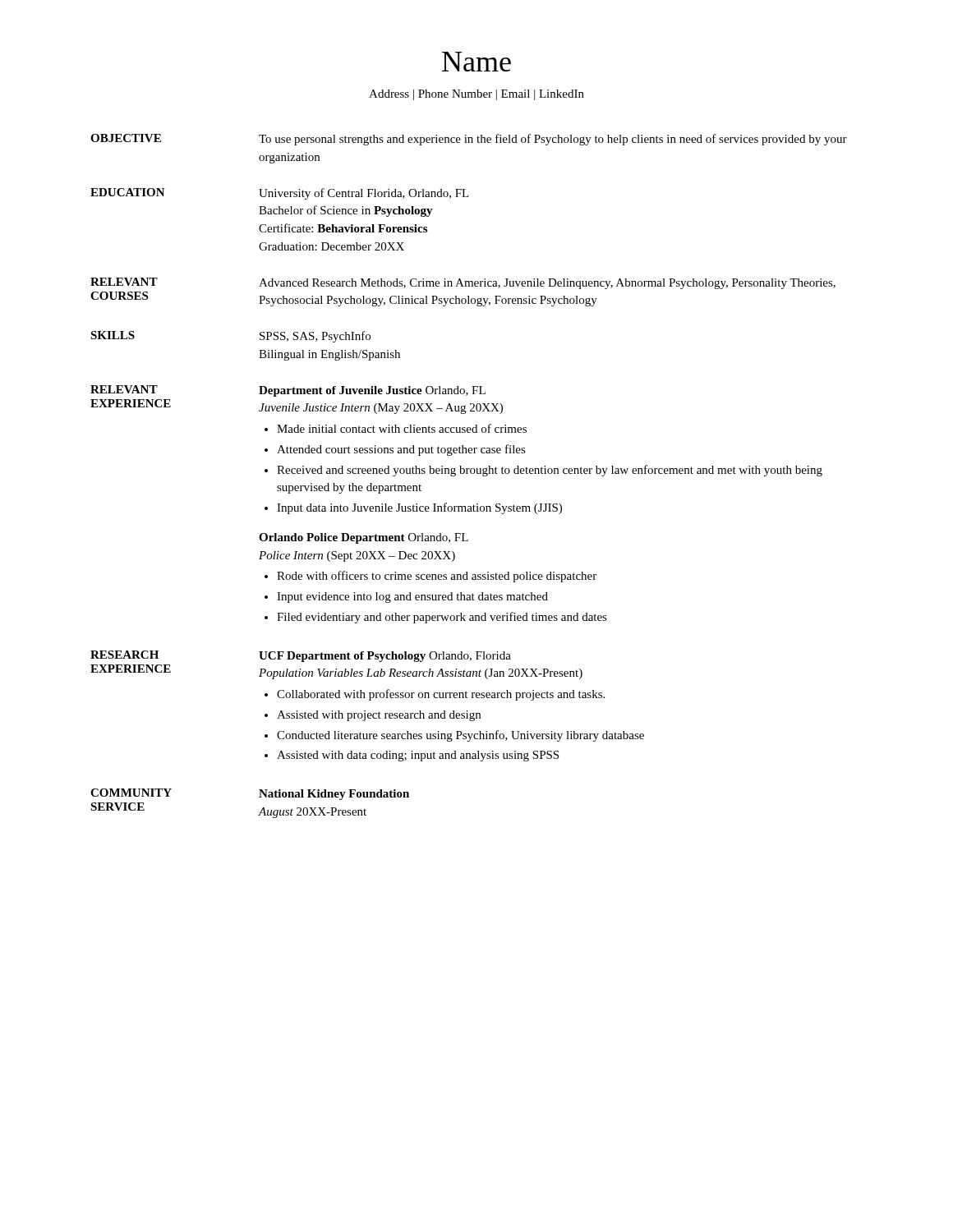The height and width of the screenshot is (1232, 953).
Task: Locate the text "Assisted with project research and design"
Action: pyautogui.click(x=379, y=714)
